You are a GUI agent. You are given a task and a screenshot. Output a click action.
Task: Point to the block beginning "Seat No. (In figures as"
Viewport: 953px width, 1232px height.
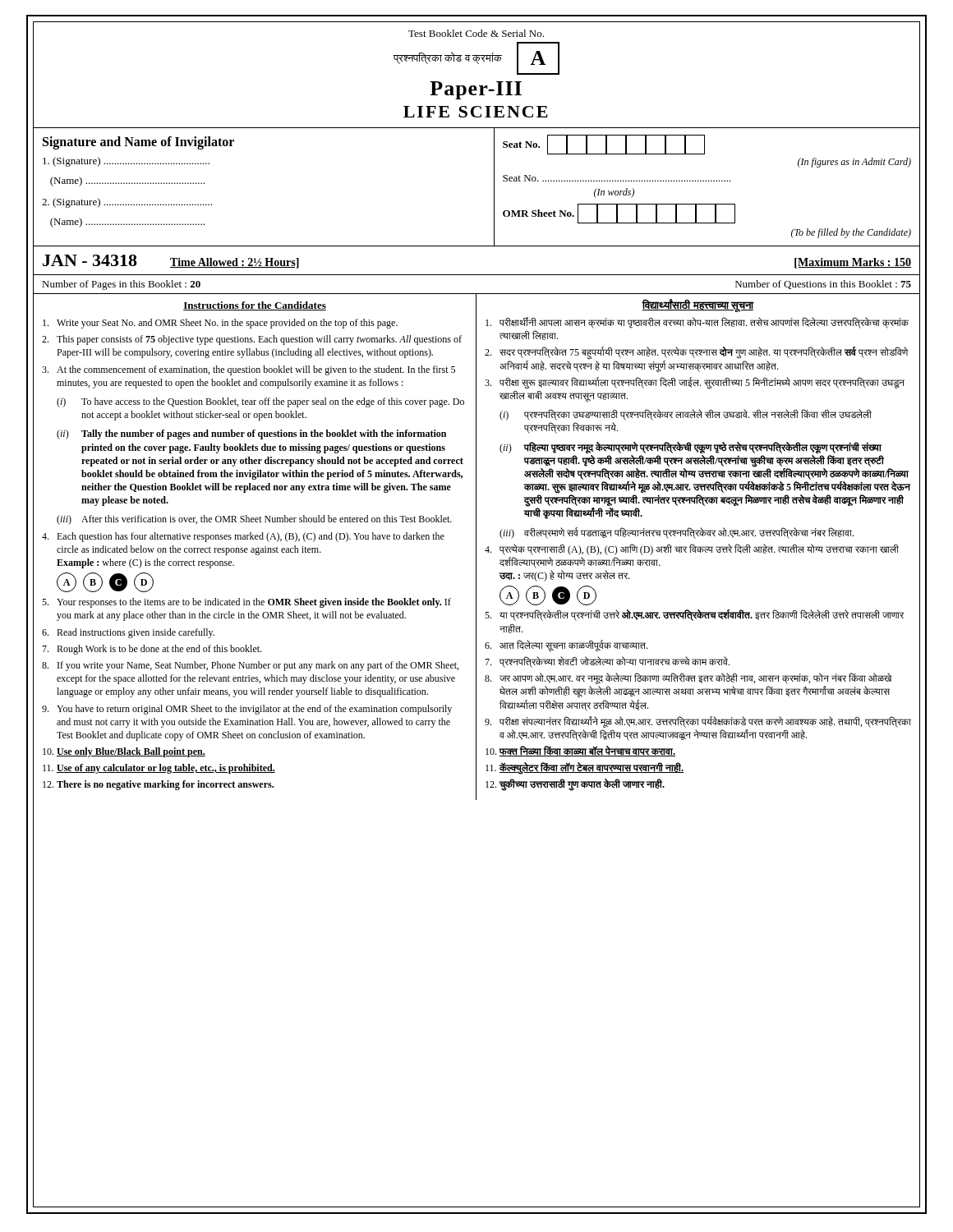point(707,187)
